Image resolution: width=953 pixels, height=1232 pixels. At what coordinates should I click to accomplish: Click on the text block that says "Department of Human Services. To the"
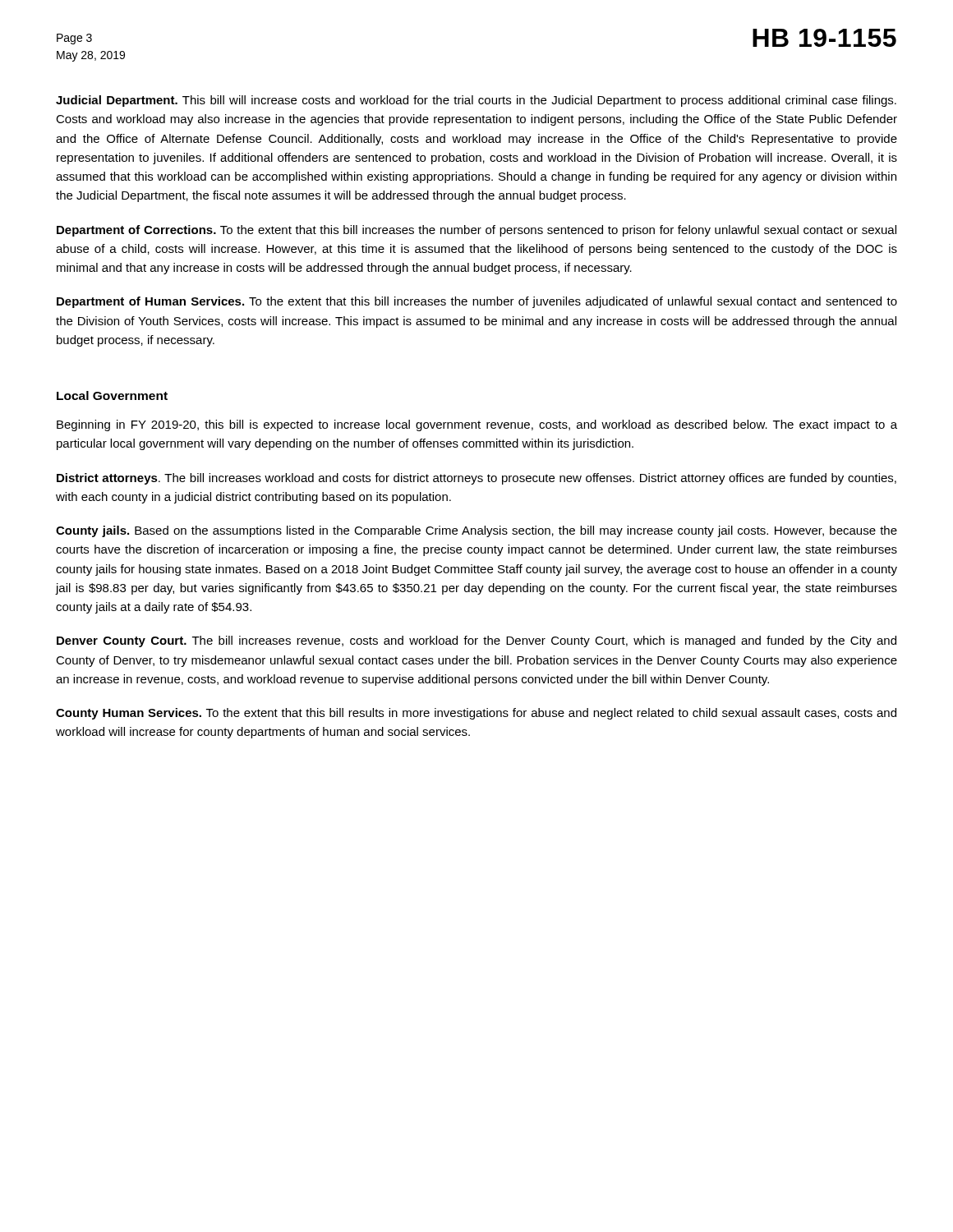[476, 320]
